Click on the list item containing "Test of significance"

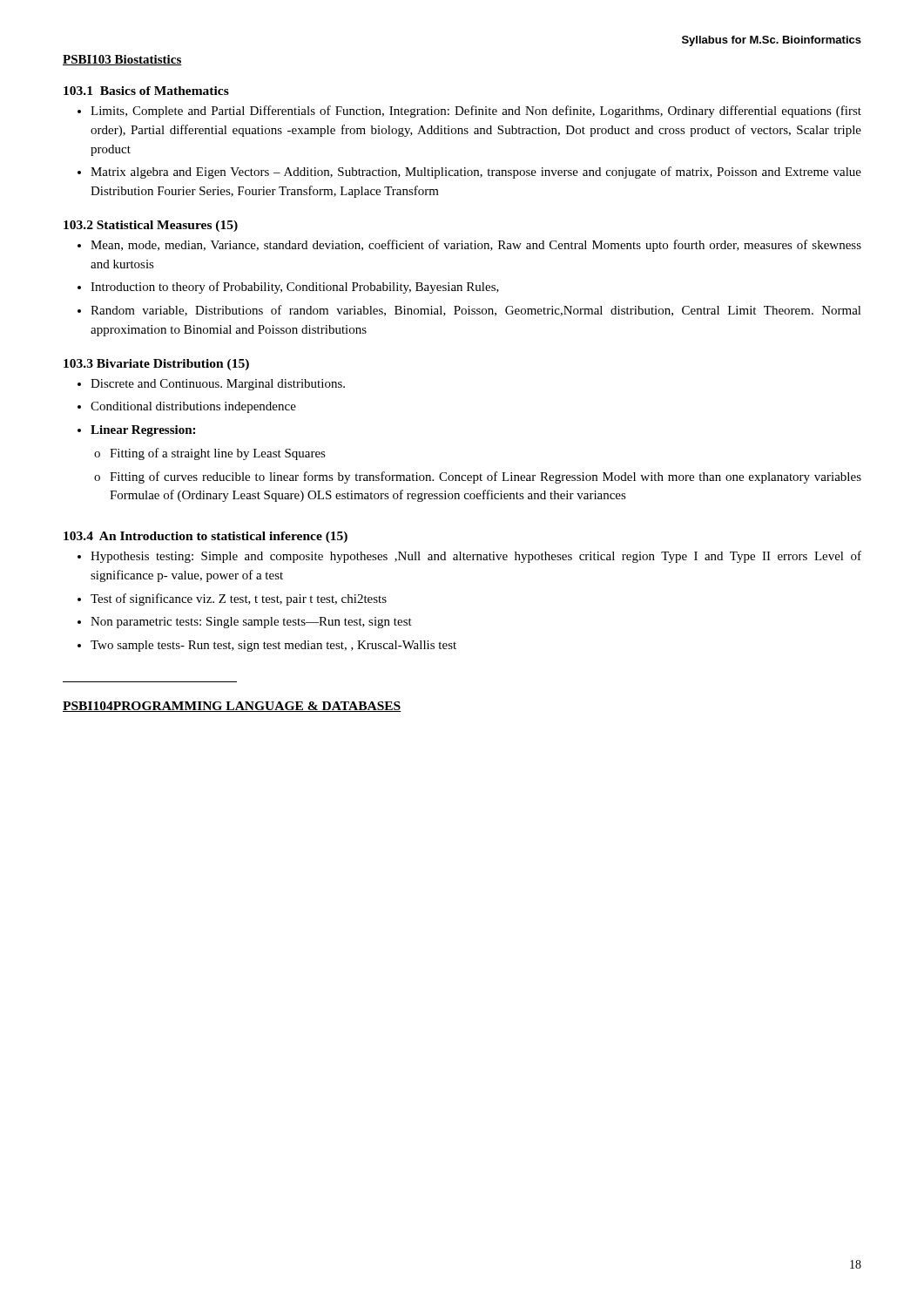coord(232,599)
